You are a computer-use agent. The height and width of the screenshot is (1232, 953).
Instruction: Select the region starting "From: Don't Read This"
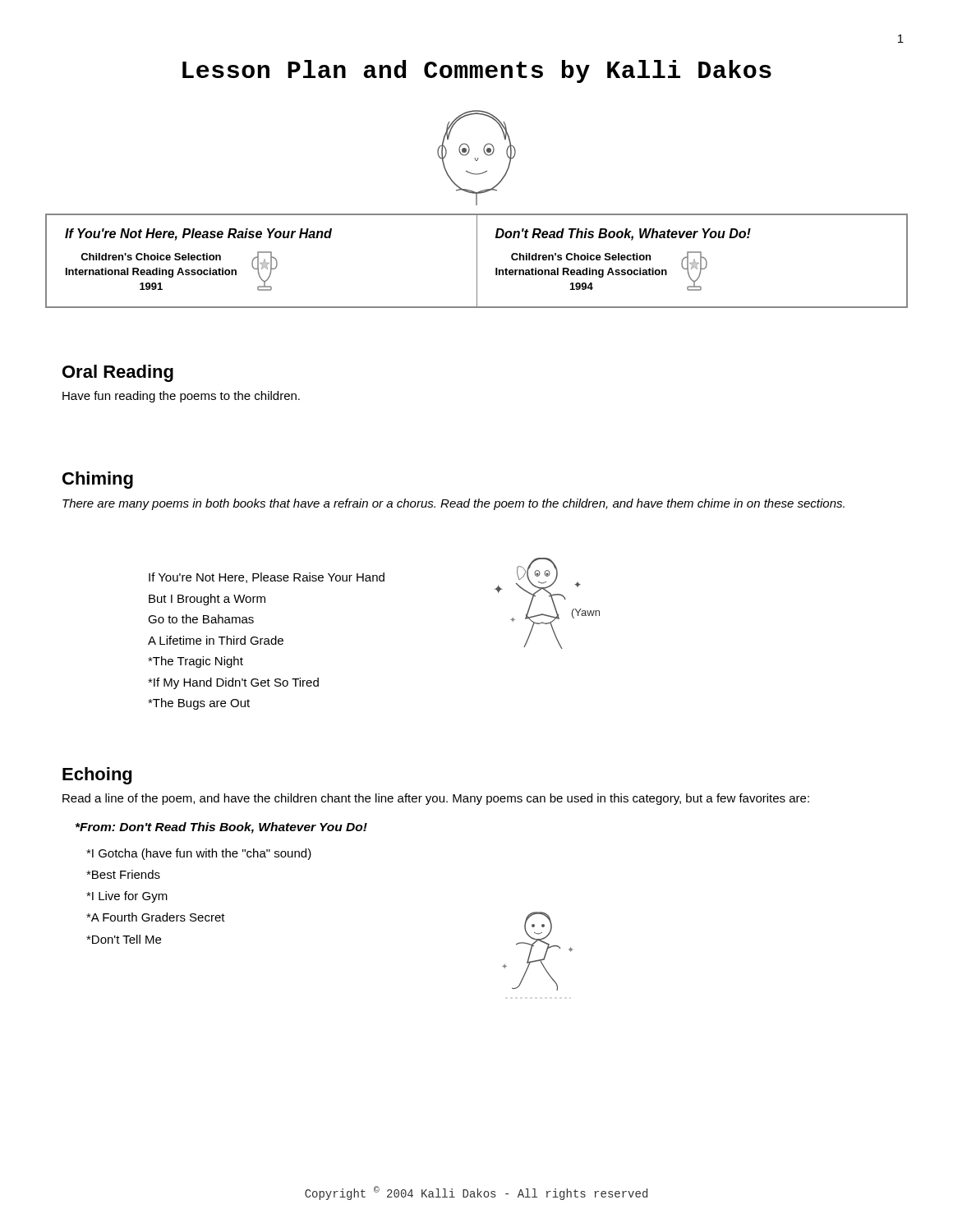[x=221, y=826]
